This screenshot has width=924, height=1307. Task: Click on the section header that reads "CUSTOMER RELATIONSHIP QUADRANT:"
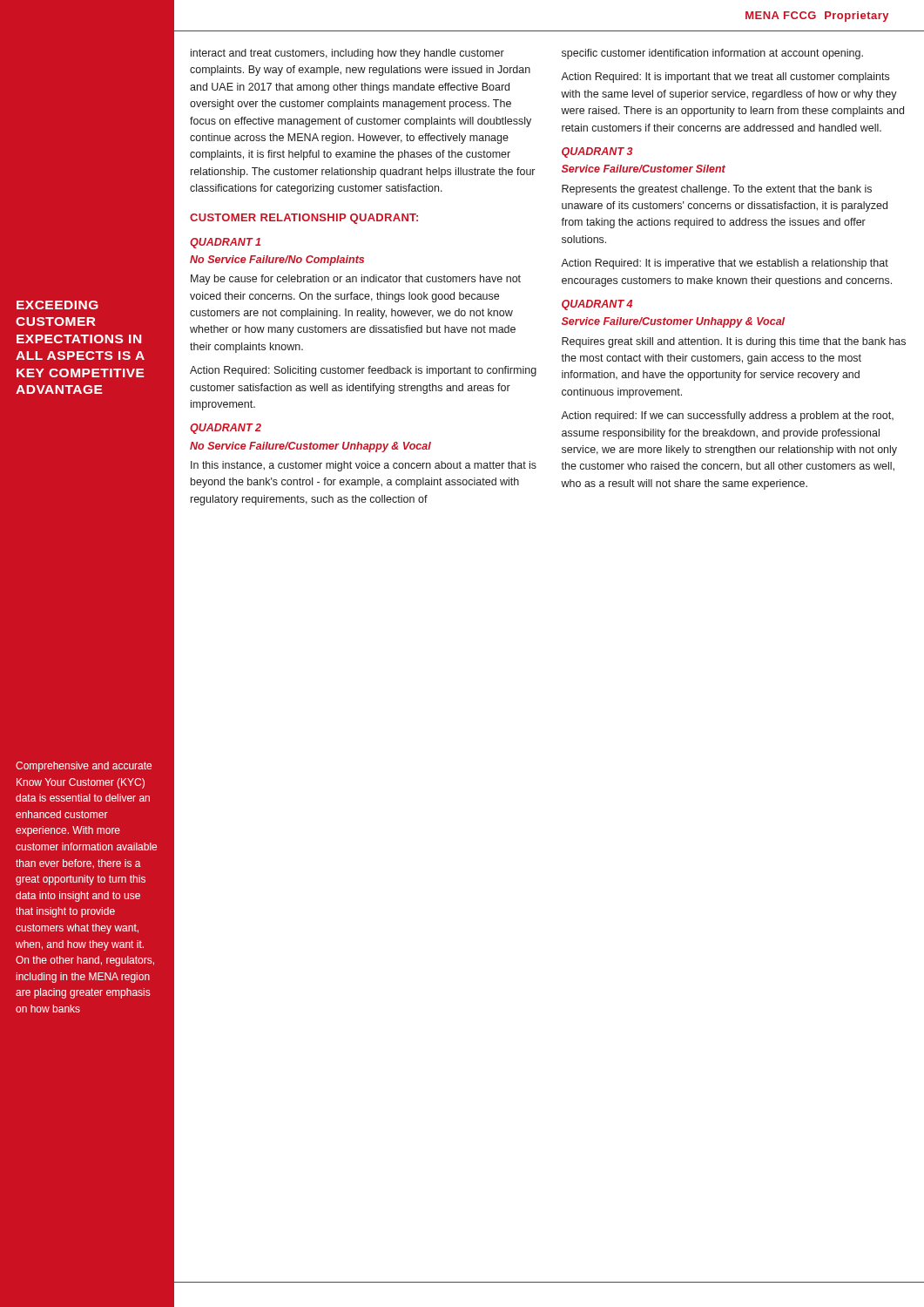[305, 218]
